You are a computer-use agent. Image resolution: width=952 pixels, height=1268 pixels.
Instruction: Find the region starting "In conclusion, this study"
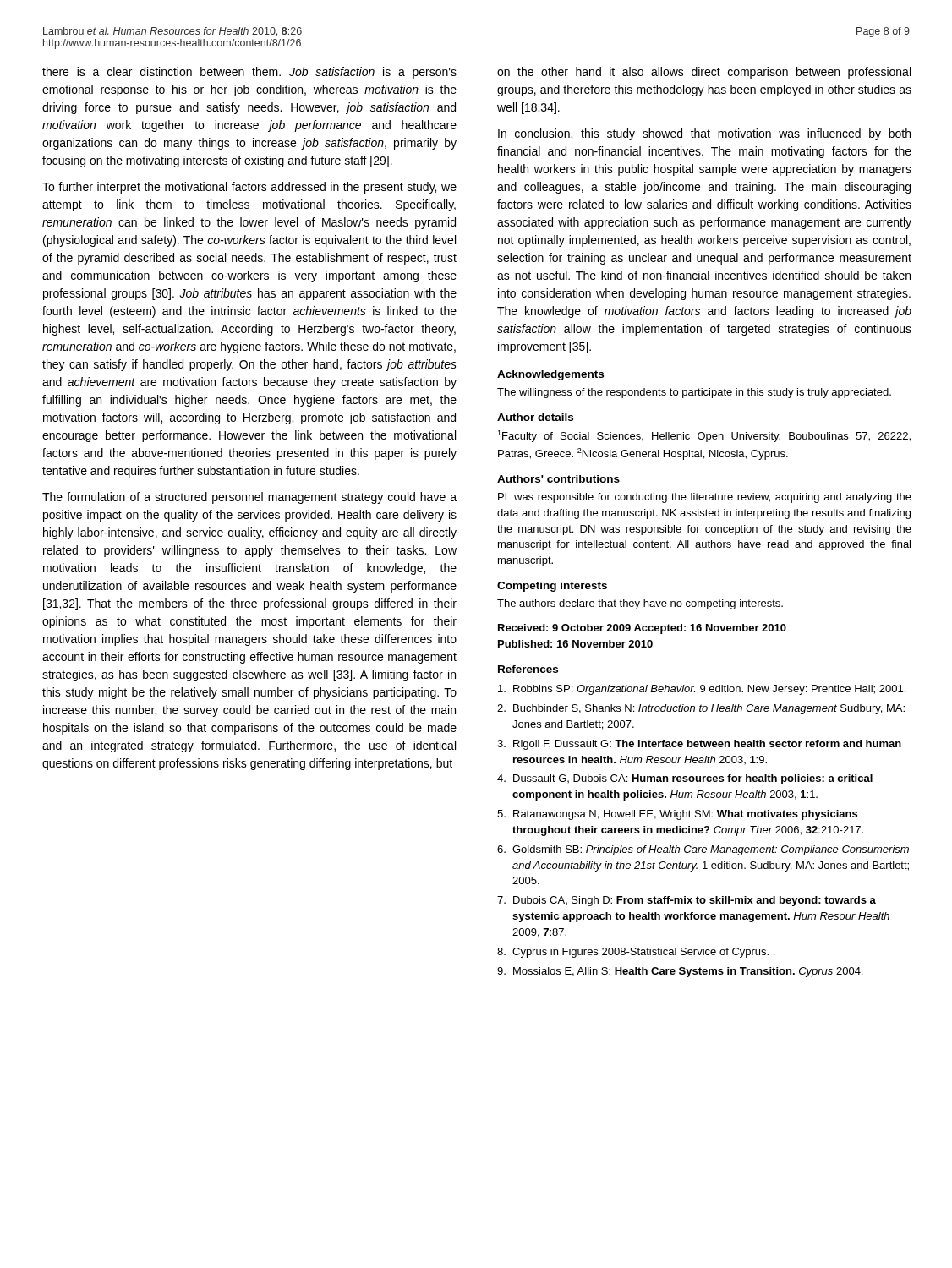pyautogui.click(x=704, y=241)
